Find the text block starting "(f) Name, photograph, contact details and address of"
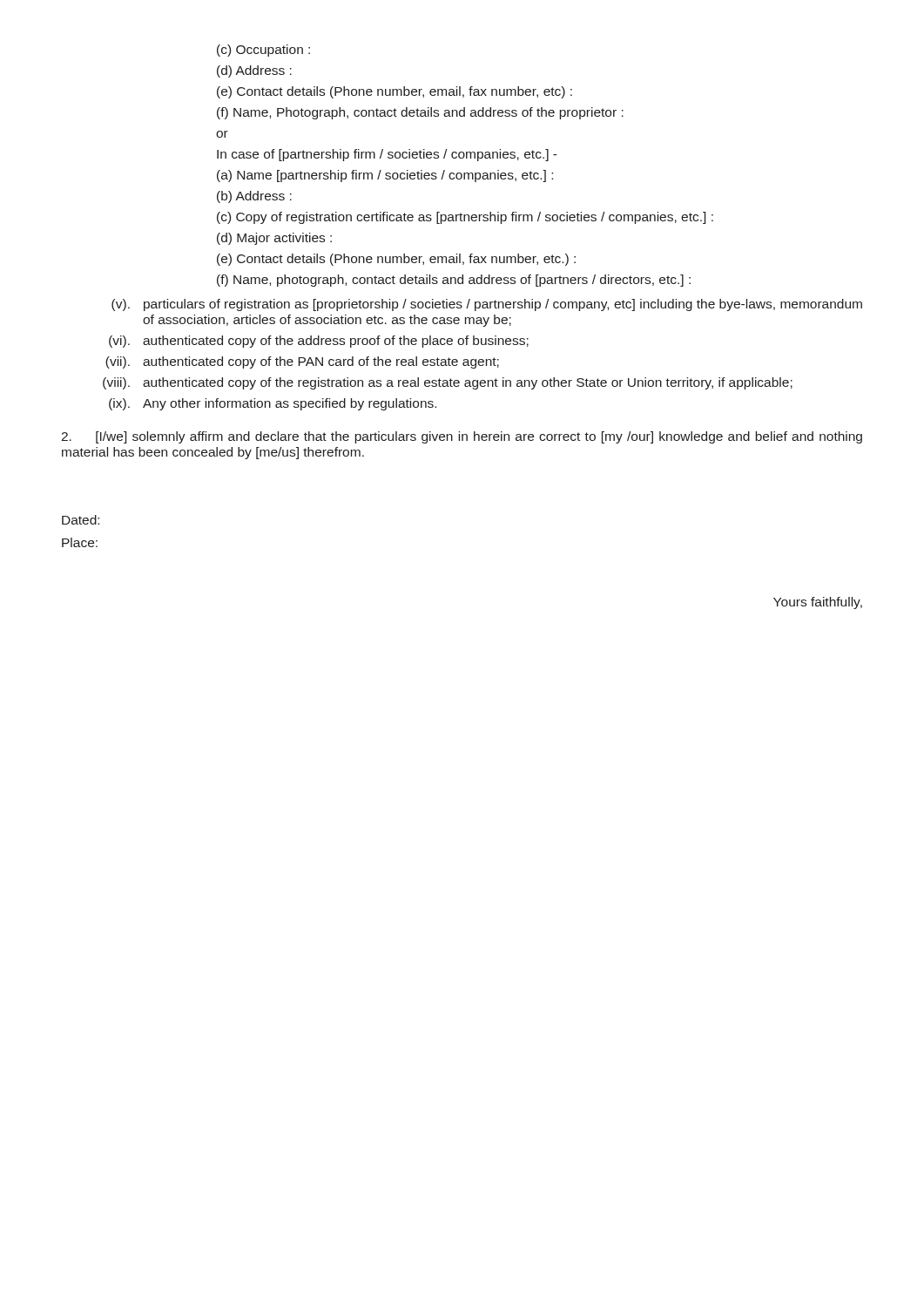The width and height of the screenshot is (924, 1307). pyautogui.click(x=454, y=279)
